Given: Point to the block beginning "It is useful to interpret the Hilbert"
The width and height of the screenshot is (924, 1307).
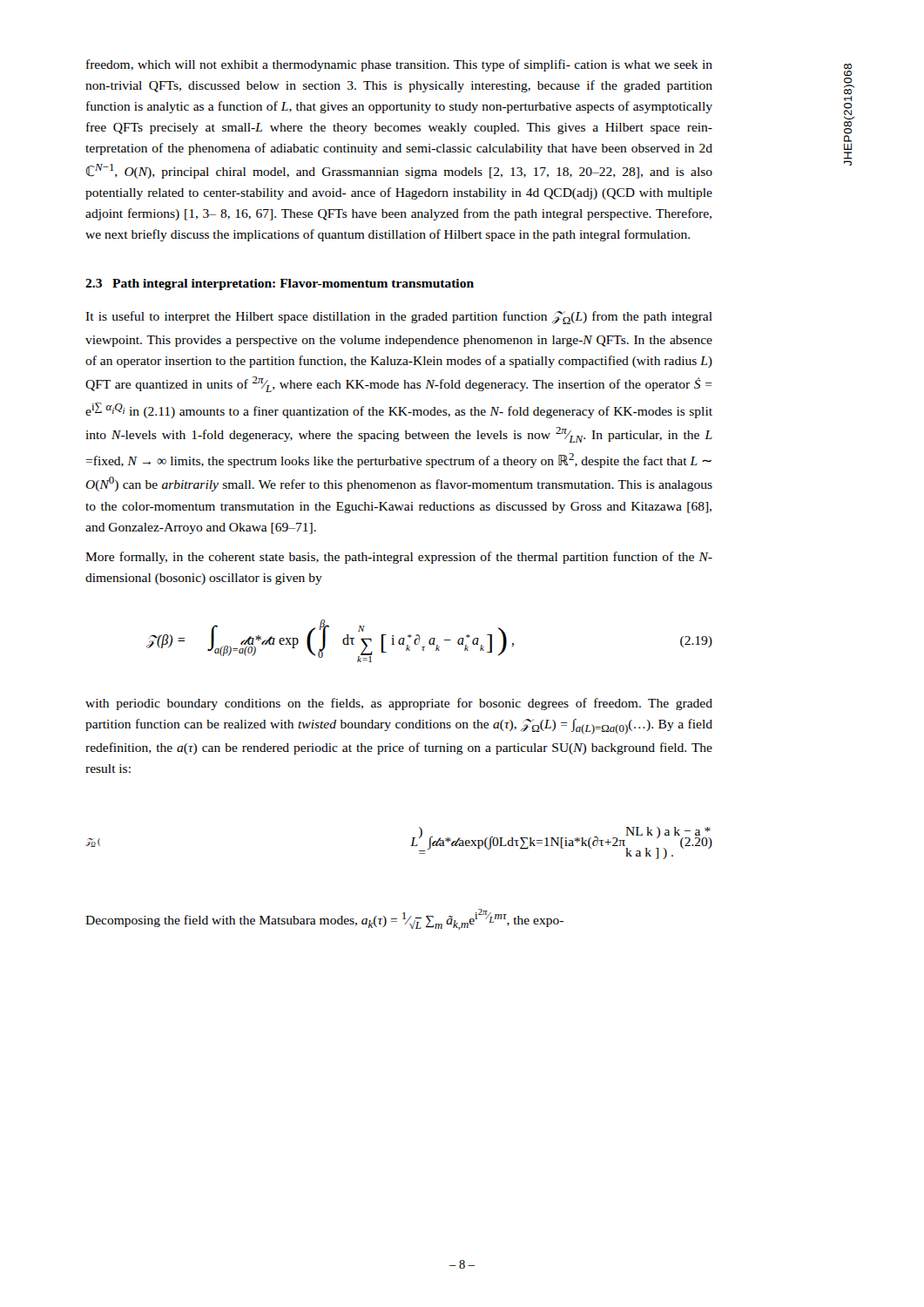Looking at the screenshot, I should [399, 447].
